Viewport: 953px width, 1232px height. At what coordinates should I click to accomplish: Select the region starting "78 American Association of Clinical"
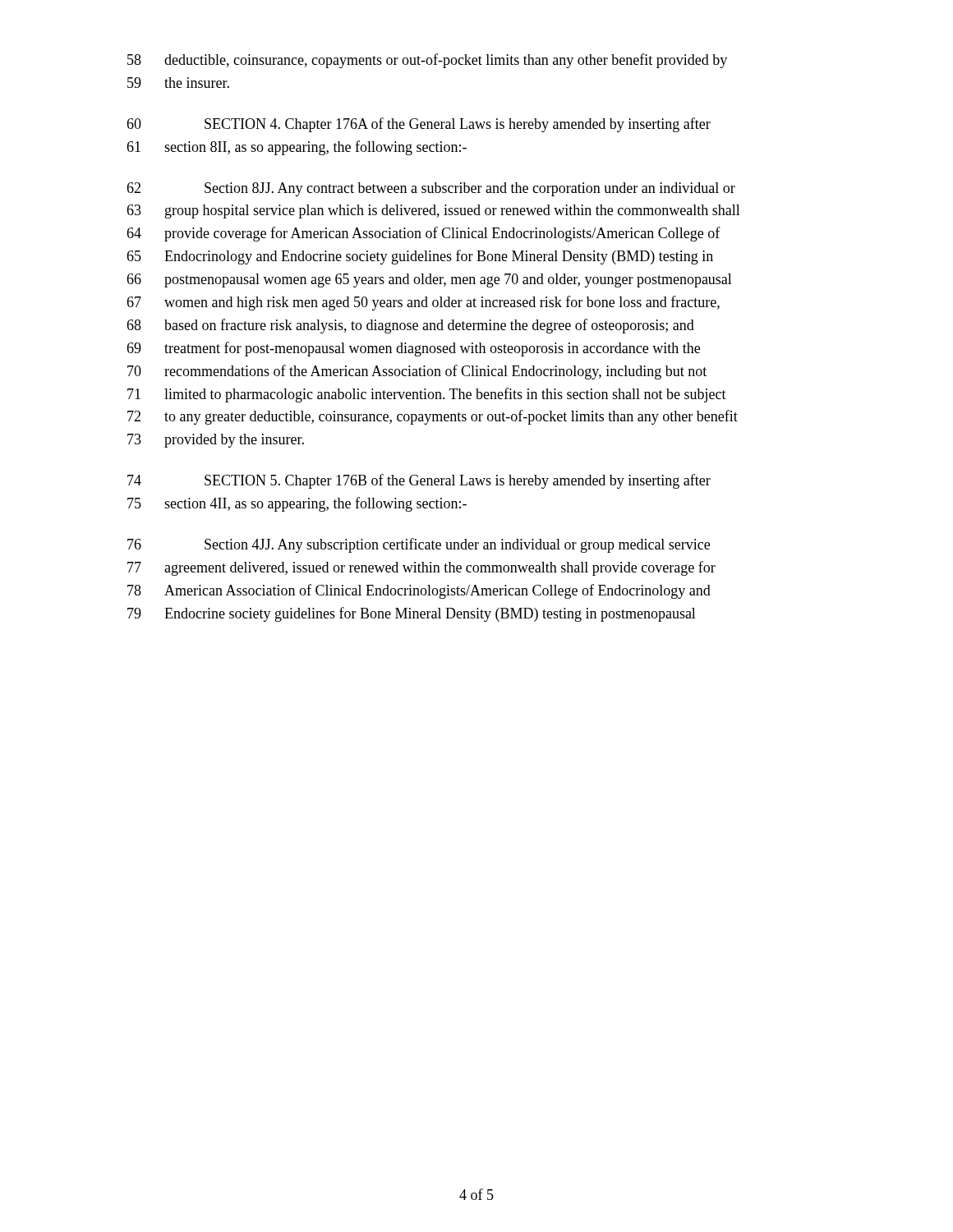485,591
